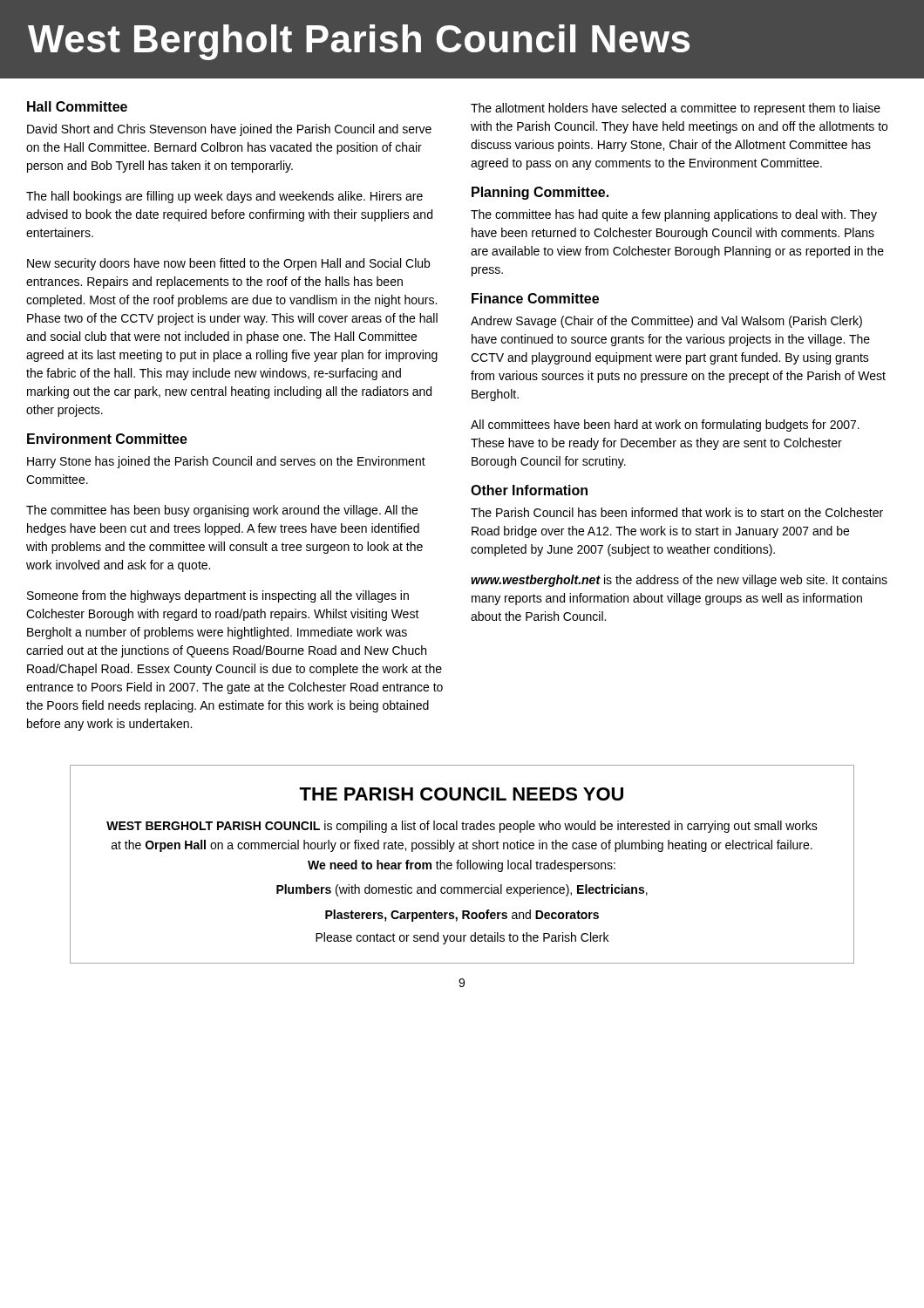Locate the region starting "Planning Committee."

[x=540, y=193]
